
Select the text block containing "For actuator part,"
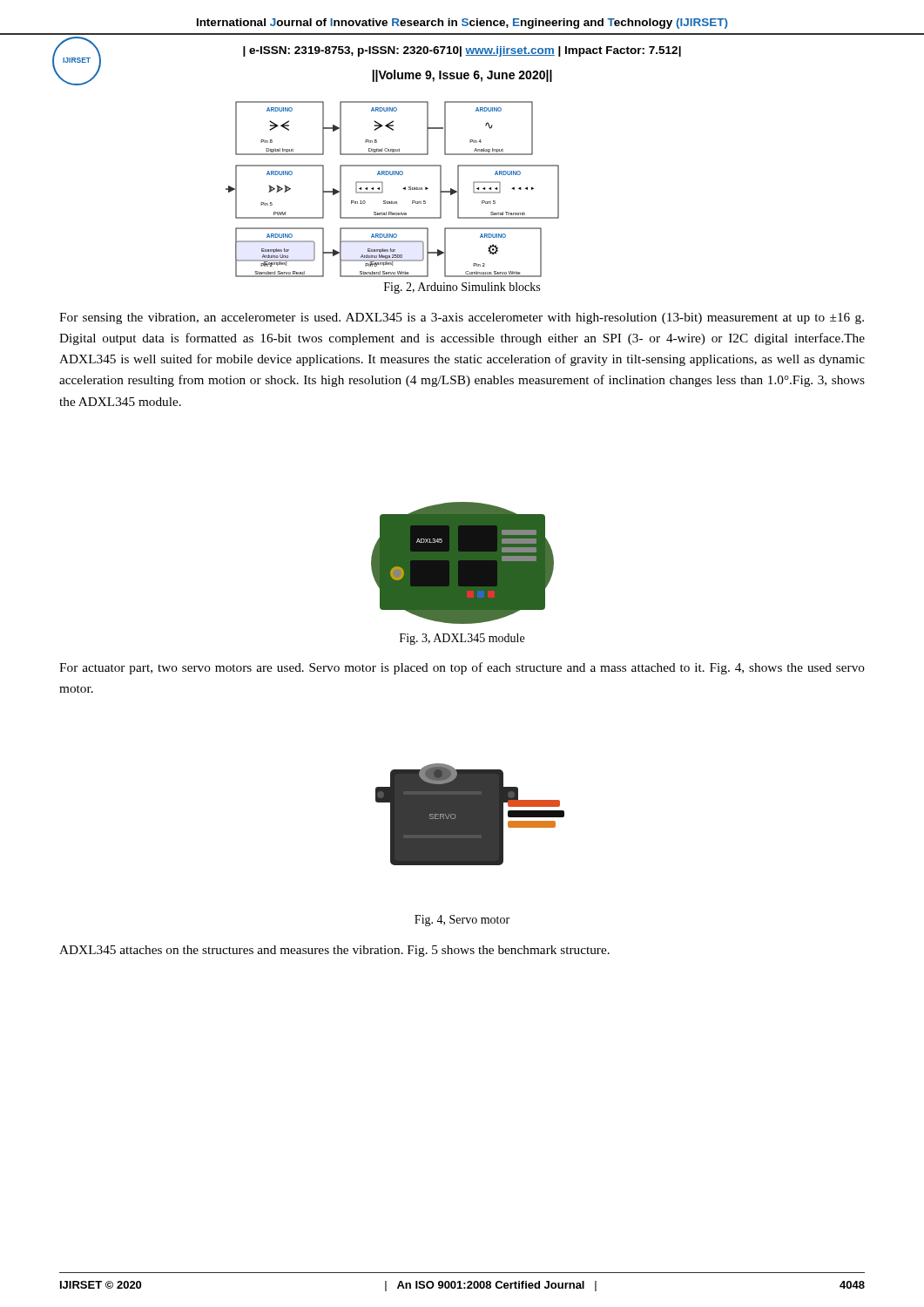(x=462, y=678)
